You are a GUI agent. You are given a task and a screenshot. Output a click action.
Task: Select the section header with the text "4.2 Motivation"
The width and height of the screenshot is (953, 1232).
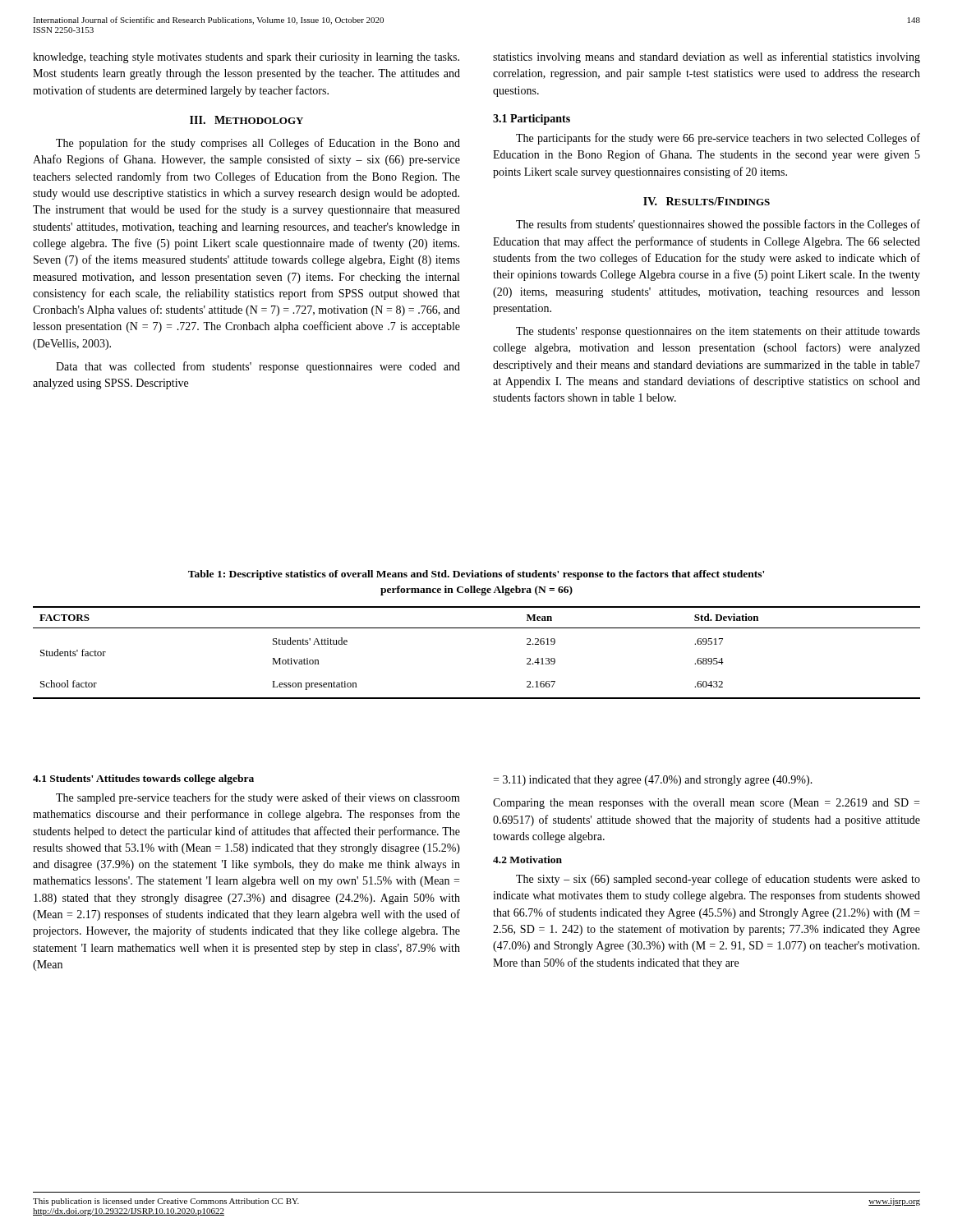click(x=527, y=860)
